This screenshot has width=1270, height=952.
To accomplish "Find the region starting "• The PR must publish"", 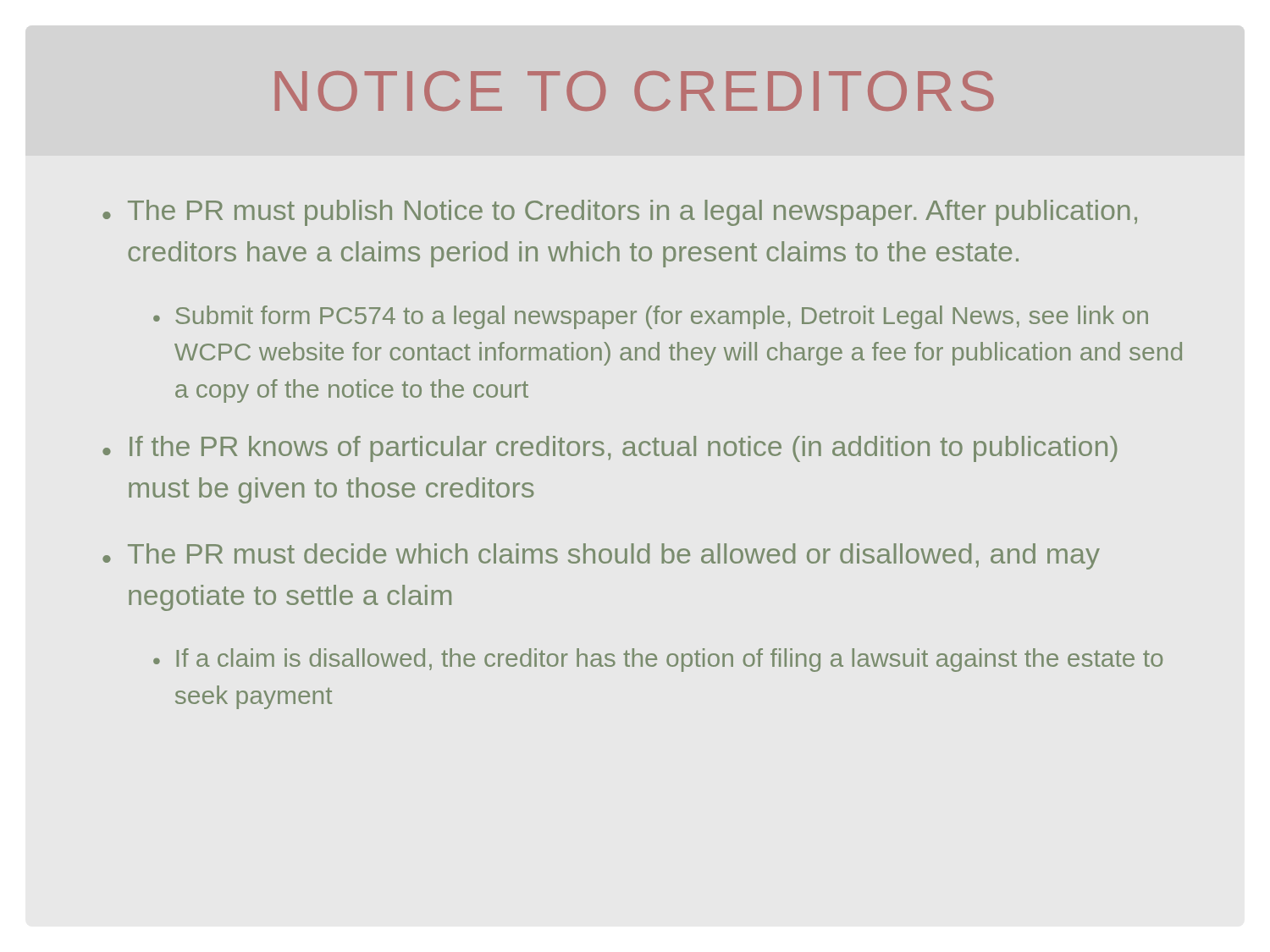I will point(643,231).
